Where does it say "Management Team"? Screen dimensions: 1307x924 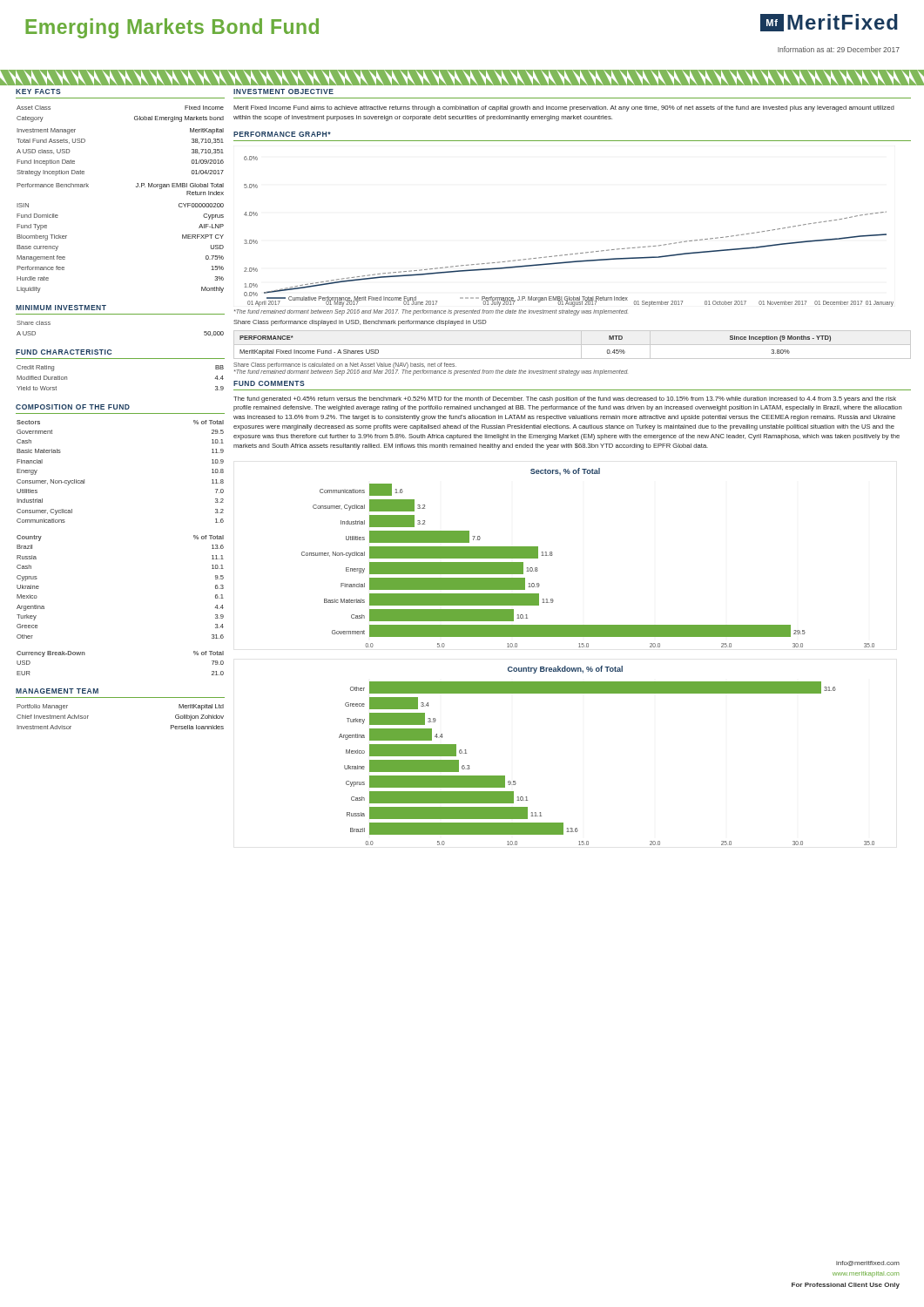[x=57, y=691]
